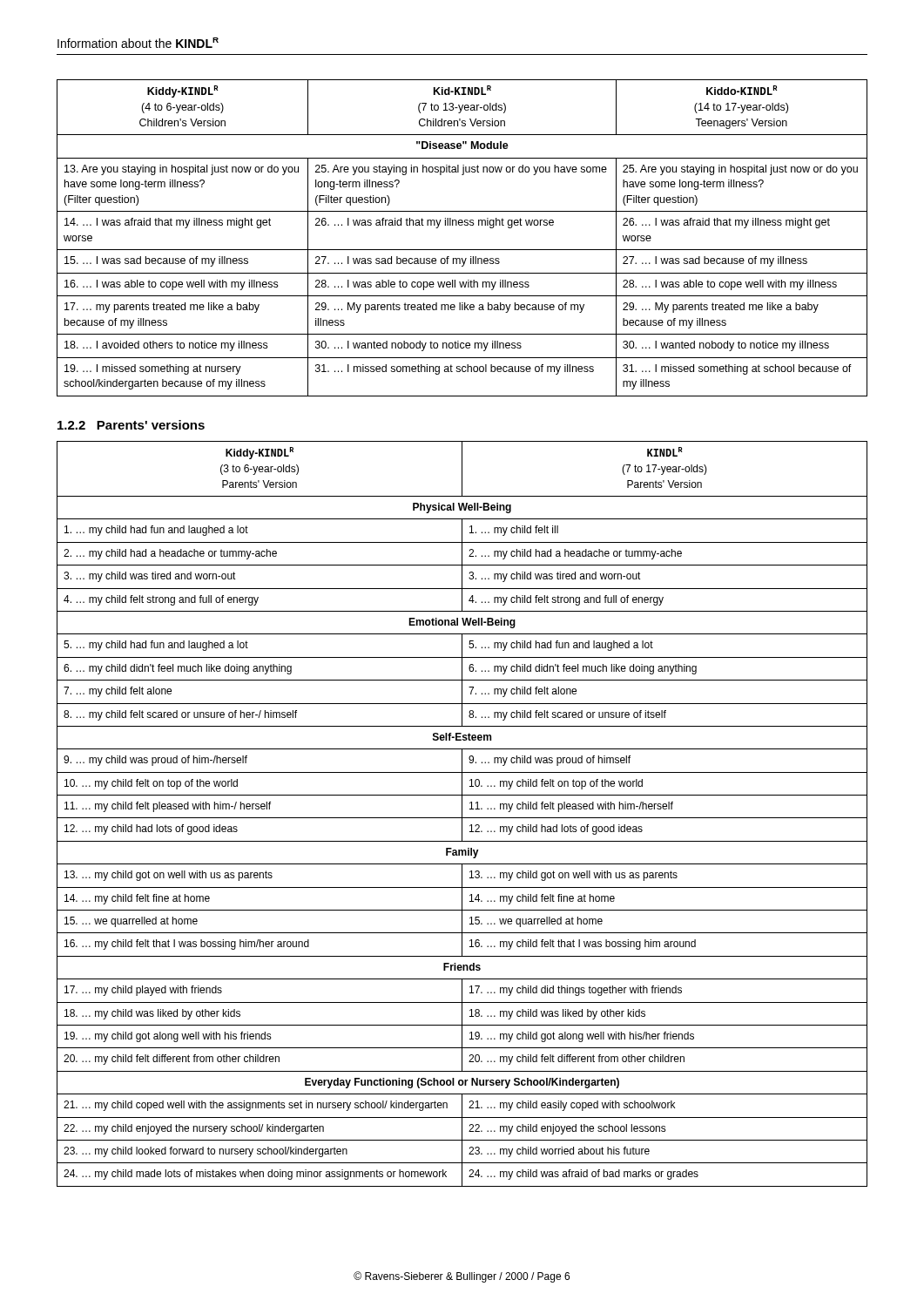Find the table that mentions "23. … my child worried"
The width and height of the screenshot is (924, 1307).
point(462,814)
